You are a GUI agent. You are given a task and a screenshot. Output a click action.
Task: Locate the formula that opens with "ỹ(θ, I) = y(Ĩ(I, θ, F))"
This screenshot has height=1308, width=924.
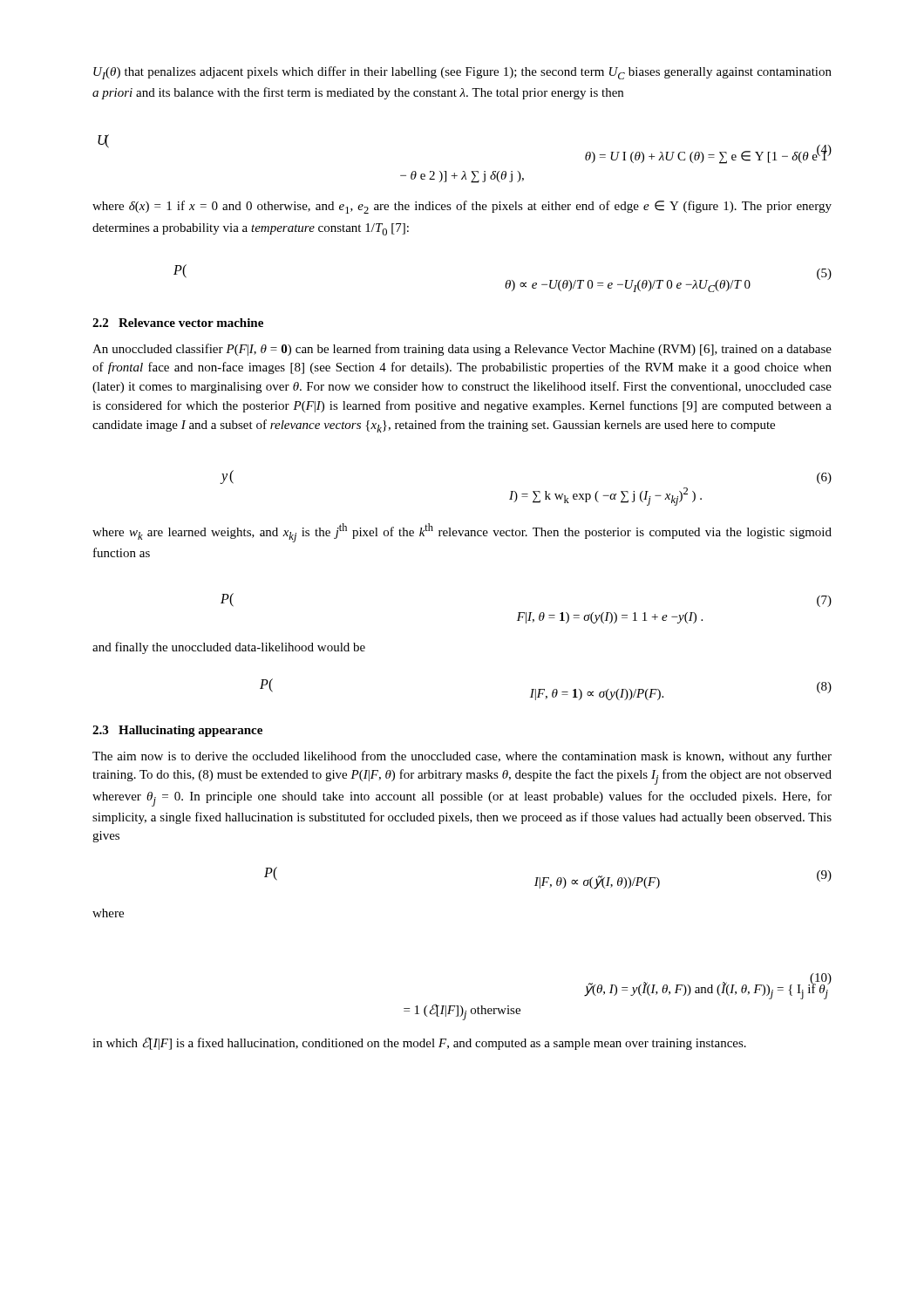(x=708, y=986)
